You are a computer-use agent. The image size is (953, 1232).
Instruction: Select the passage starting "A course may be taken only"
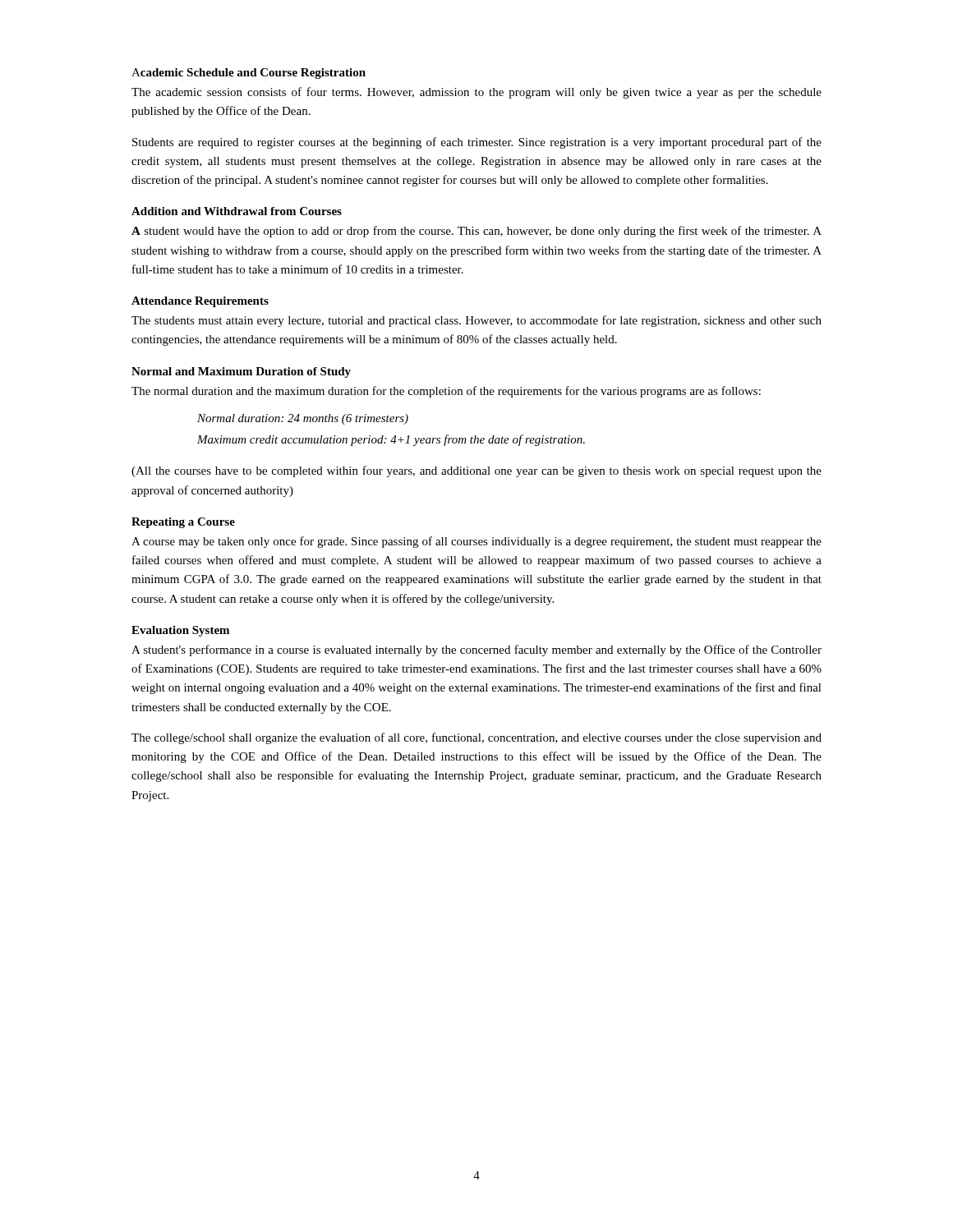point(476,570)
